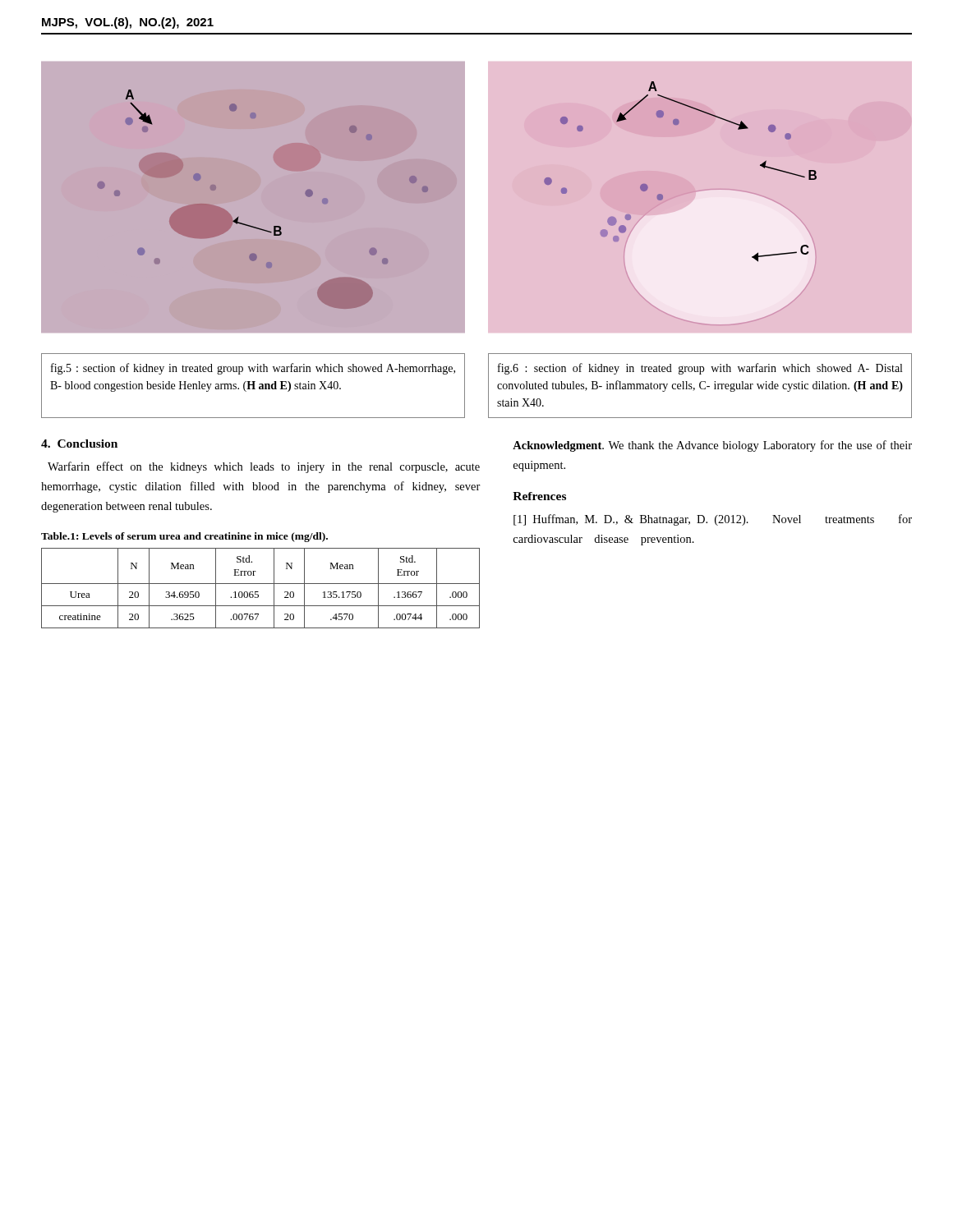Click on the caption containing "fig.5 : section of kidney"

coord(253,377)
